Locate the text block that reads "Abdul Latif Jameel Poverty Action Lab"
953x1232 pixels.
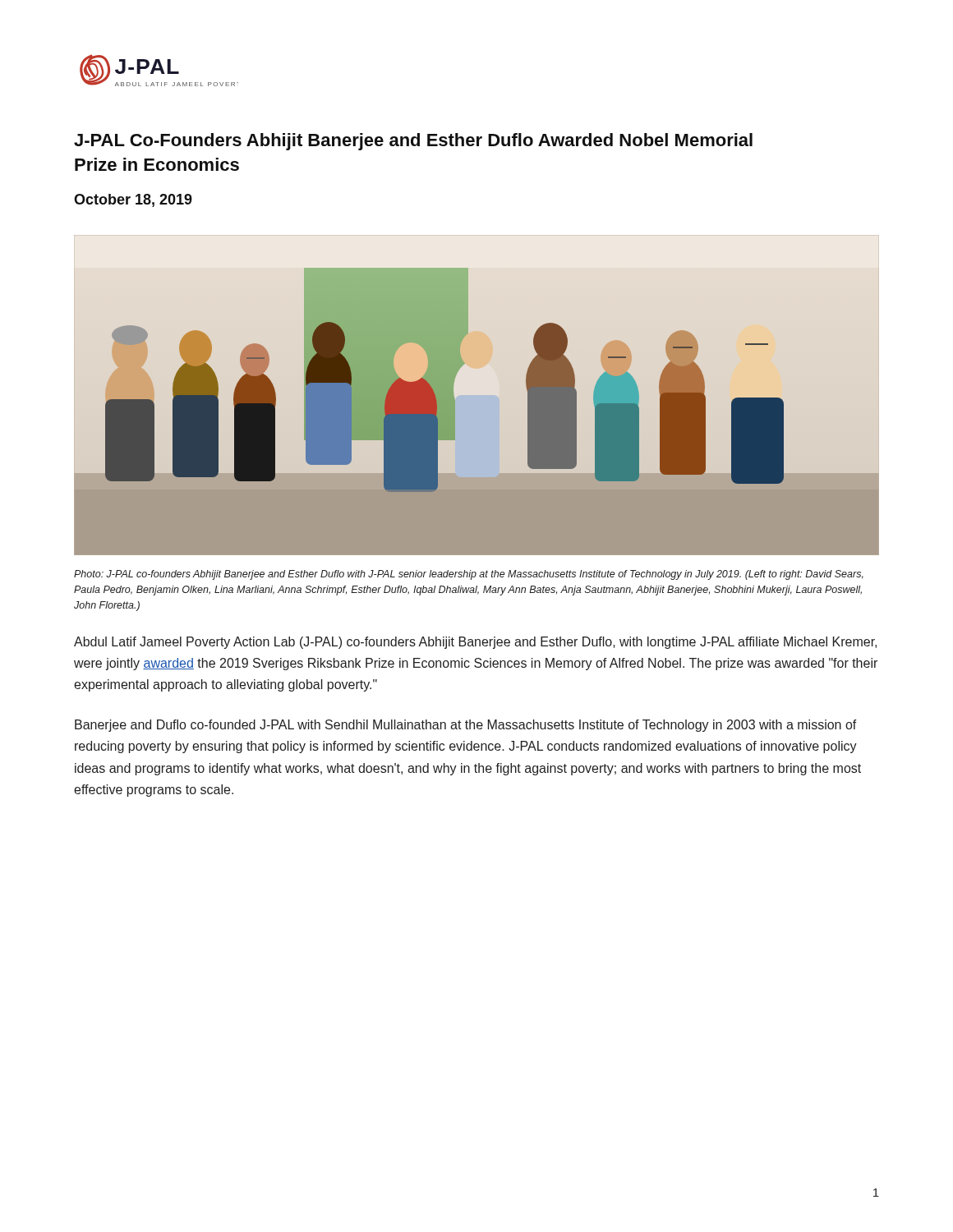click(476, 663)
